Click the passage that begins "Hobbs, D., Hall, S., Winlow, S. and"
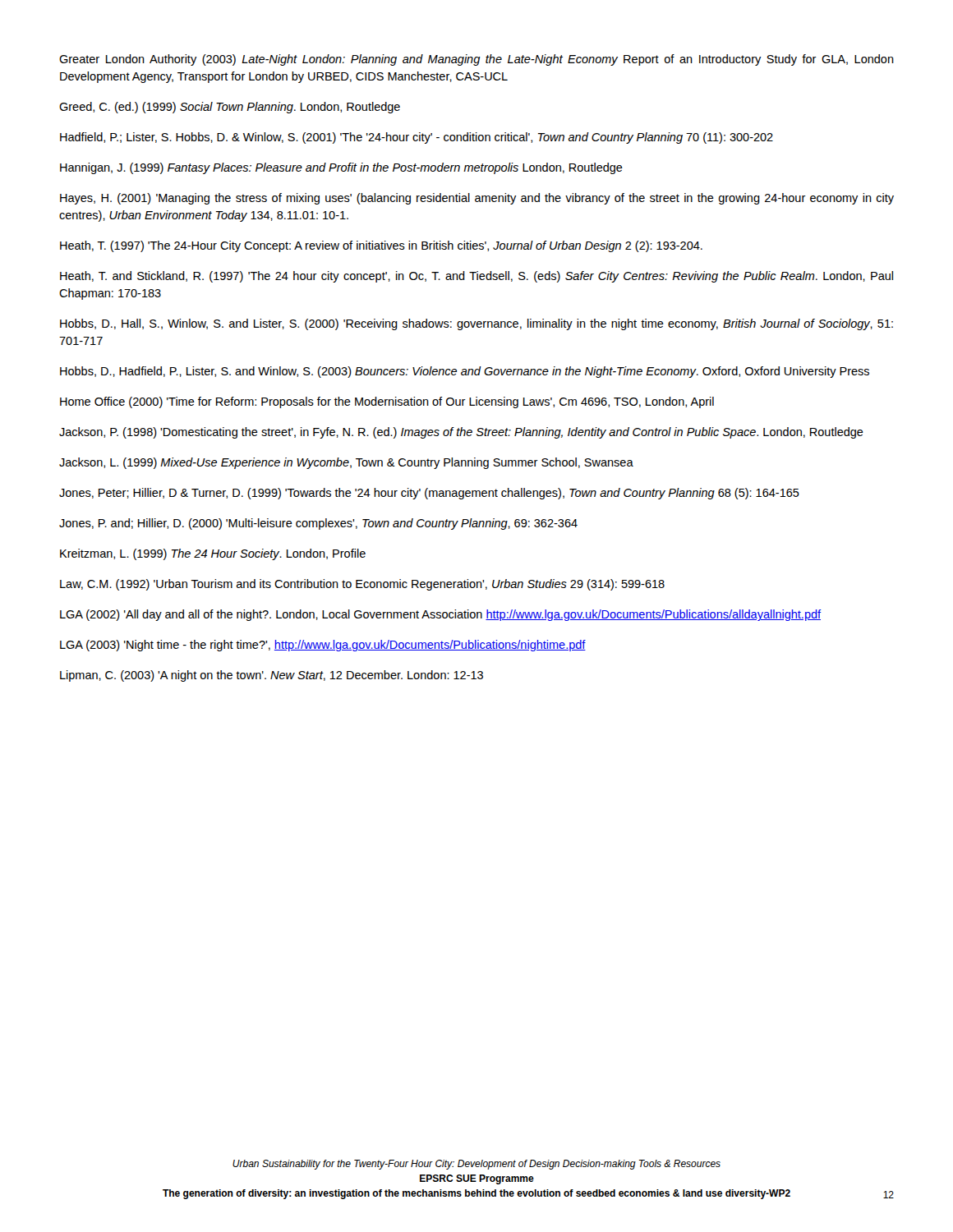This screenshot has height=1232, width=953. (476, 332)
